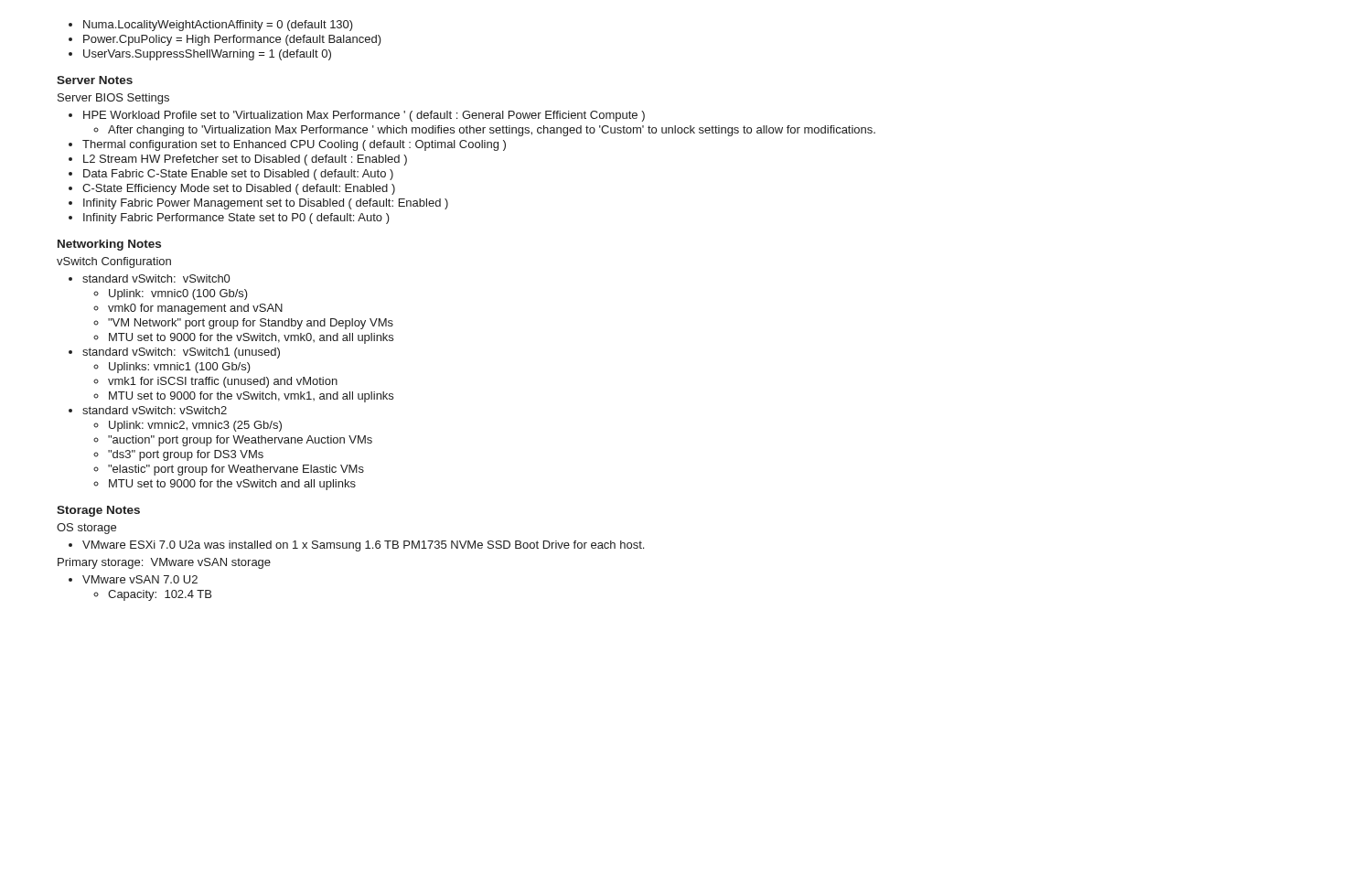Navigate to the text starting "VMware vSAN 7.0 U2 Capacity: 102.4 TB"
The height and width of the screenshot is (888, 1372).
tap(140, 579)
